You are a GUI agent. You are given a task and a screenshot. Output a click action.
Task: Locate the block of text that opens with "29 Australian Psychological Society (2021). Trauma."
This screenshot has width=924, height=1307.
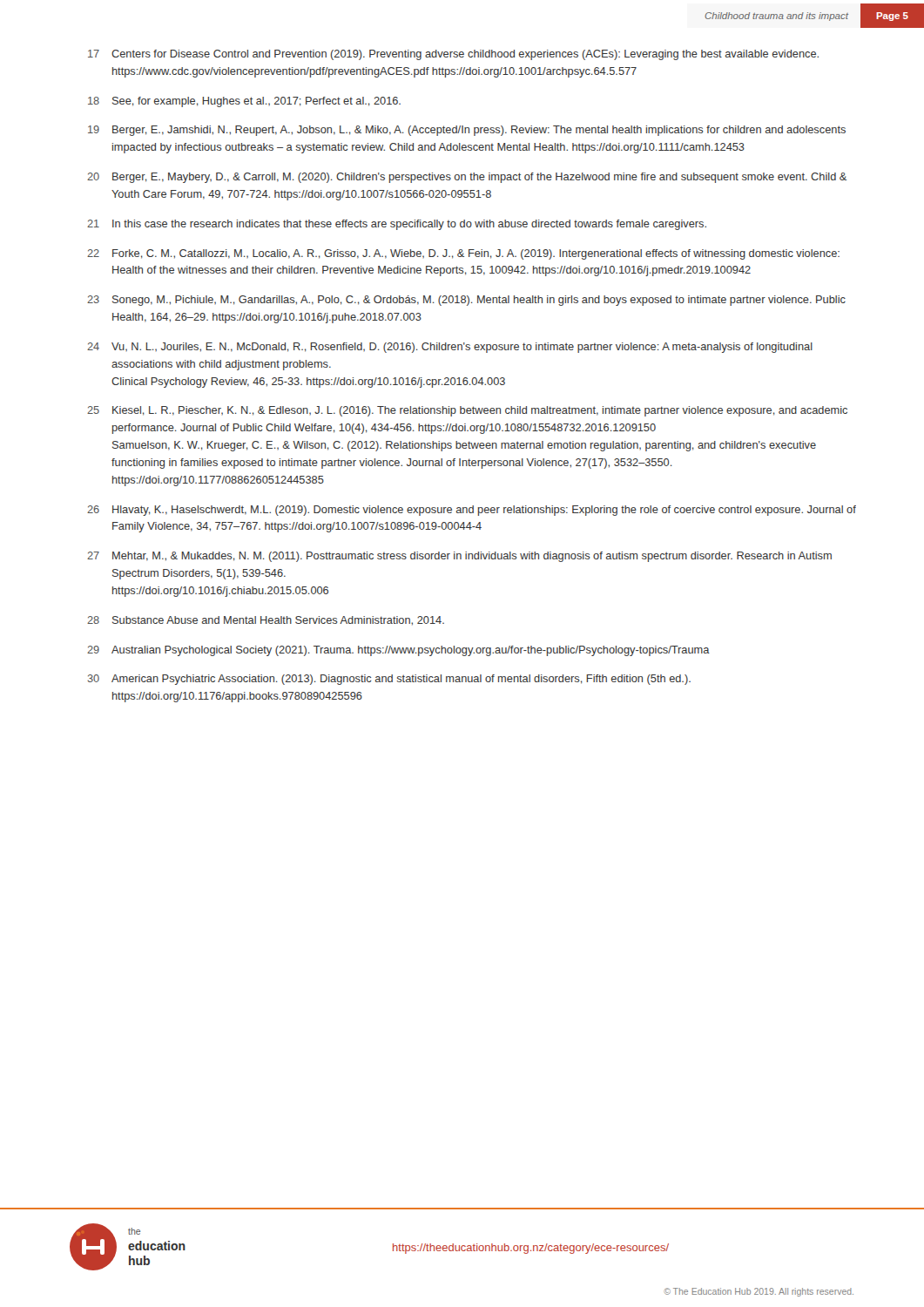(472, 650)
